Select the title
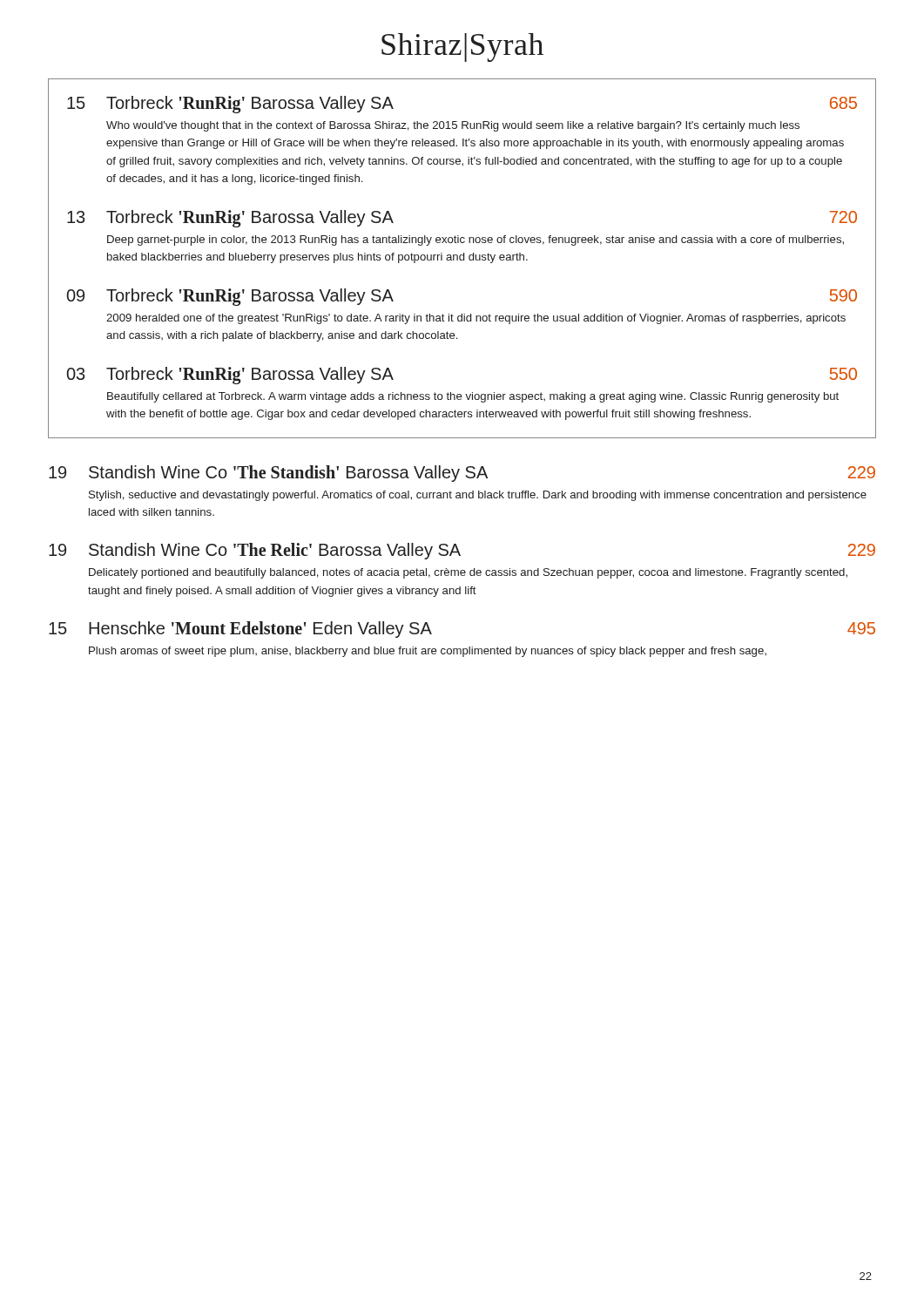This screenshot has height=1307, width=924. pos(462,44)
